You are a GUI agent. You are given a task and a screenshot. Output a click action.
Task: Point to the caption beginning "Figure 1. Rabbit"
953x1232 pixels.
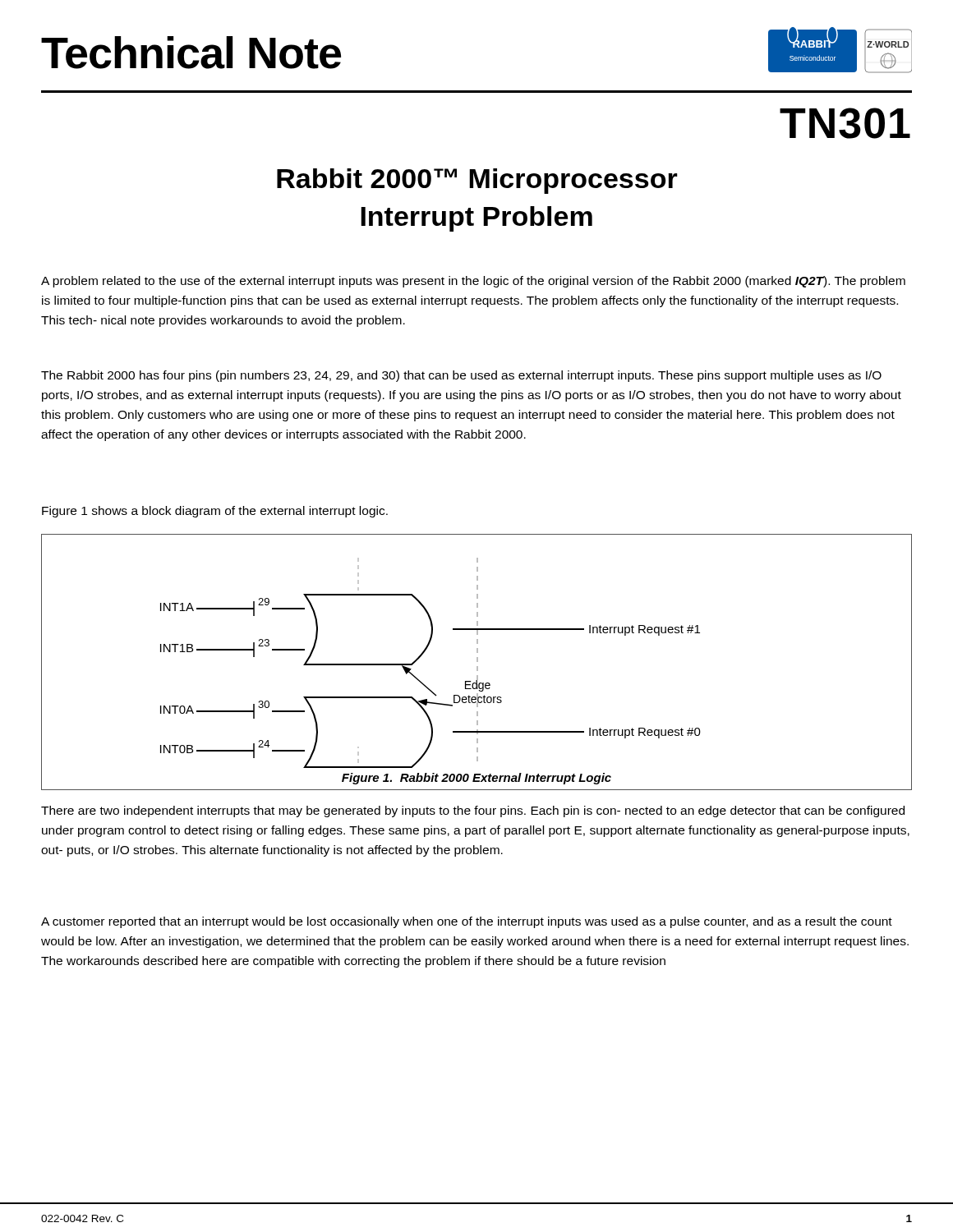[x=476, y=777]
